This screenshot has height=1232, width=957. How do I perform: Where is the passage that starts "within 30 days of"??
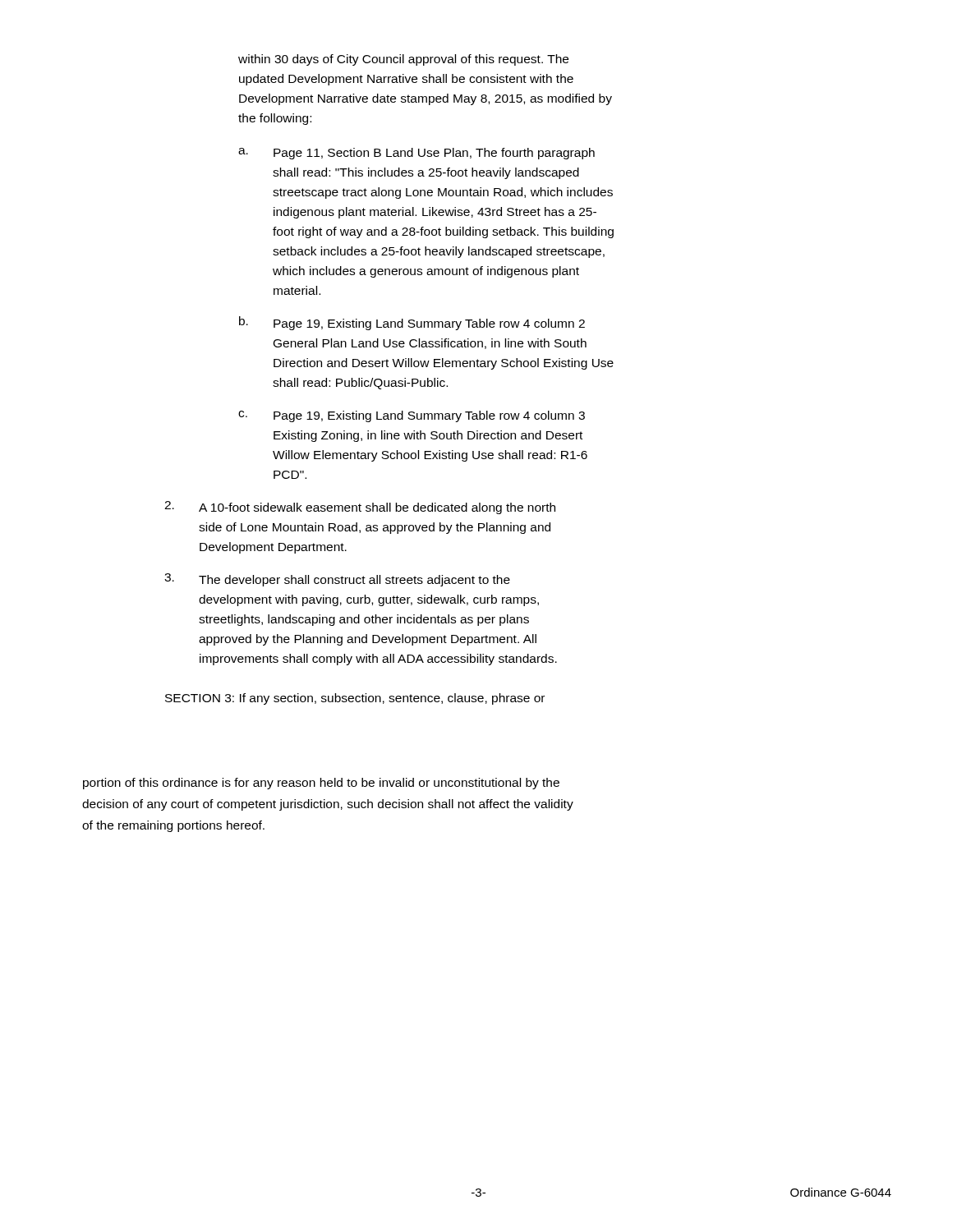(x=425, y=88)
